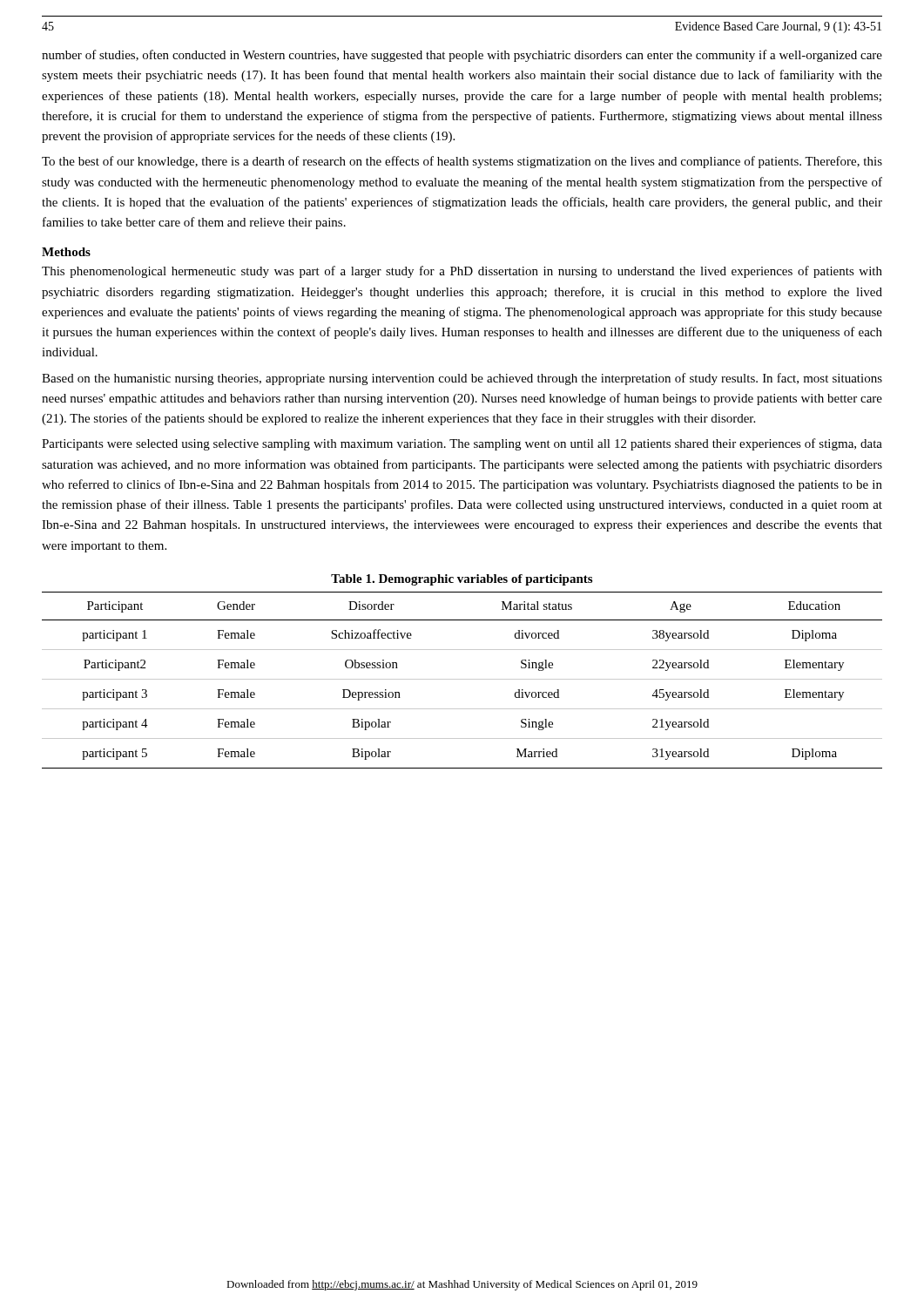Select the text block with the text "number of studies,"

[x=462, y=95]
